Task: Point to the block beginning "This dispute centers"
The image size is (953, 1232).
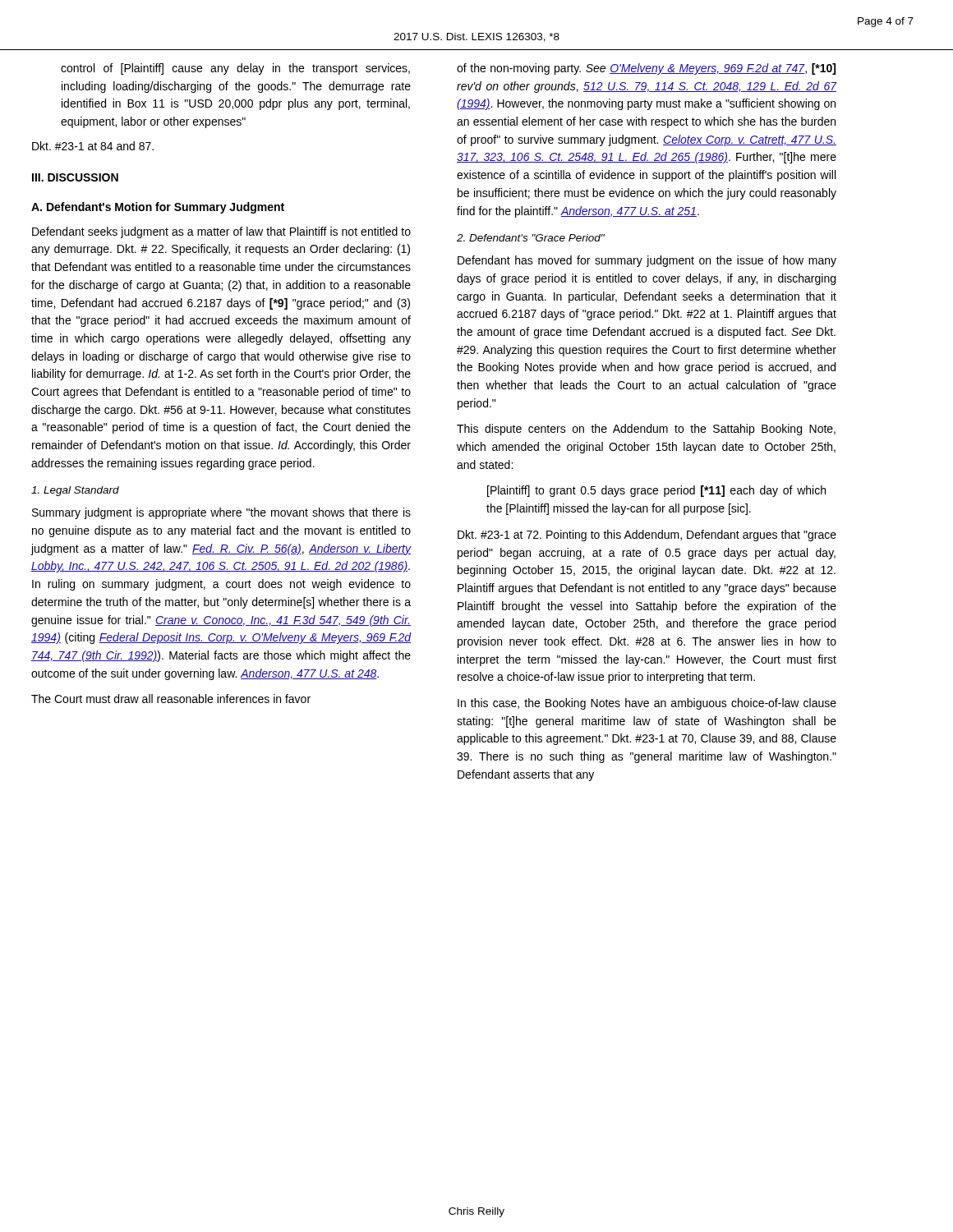Action: tap(647, 448)
